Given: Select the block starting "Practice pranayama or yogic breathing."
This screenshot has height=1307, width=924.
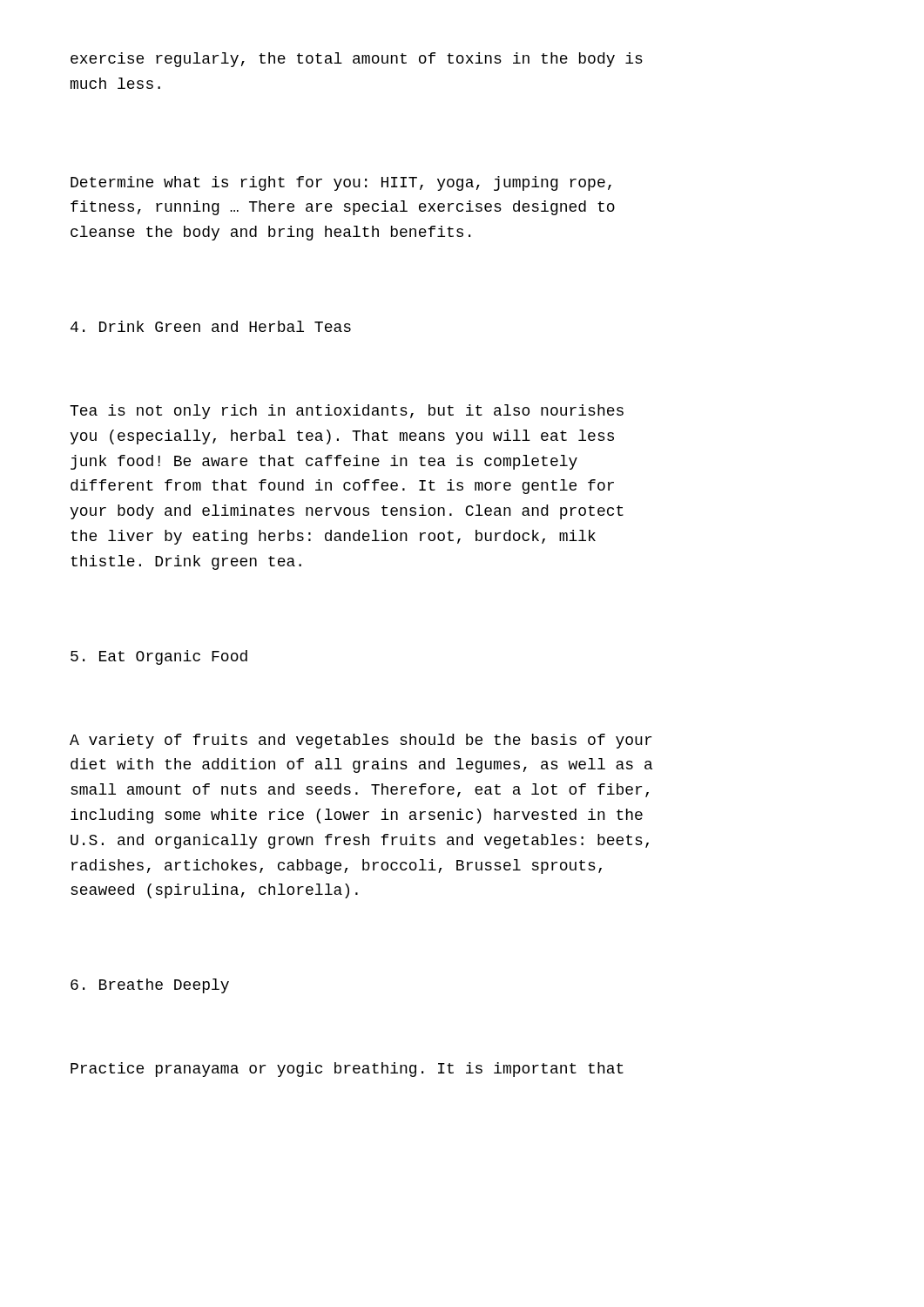Looking at the screenshot, I should point(347,1069).
